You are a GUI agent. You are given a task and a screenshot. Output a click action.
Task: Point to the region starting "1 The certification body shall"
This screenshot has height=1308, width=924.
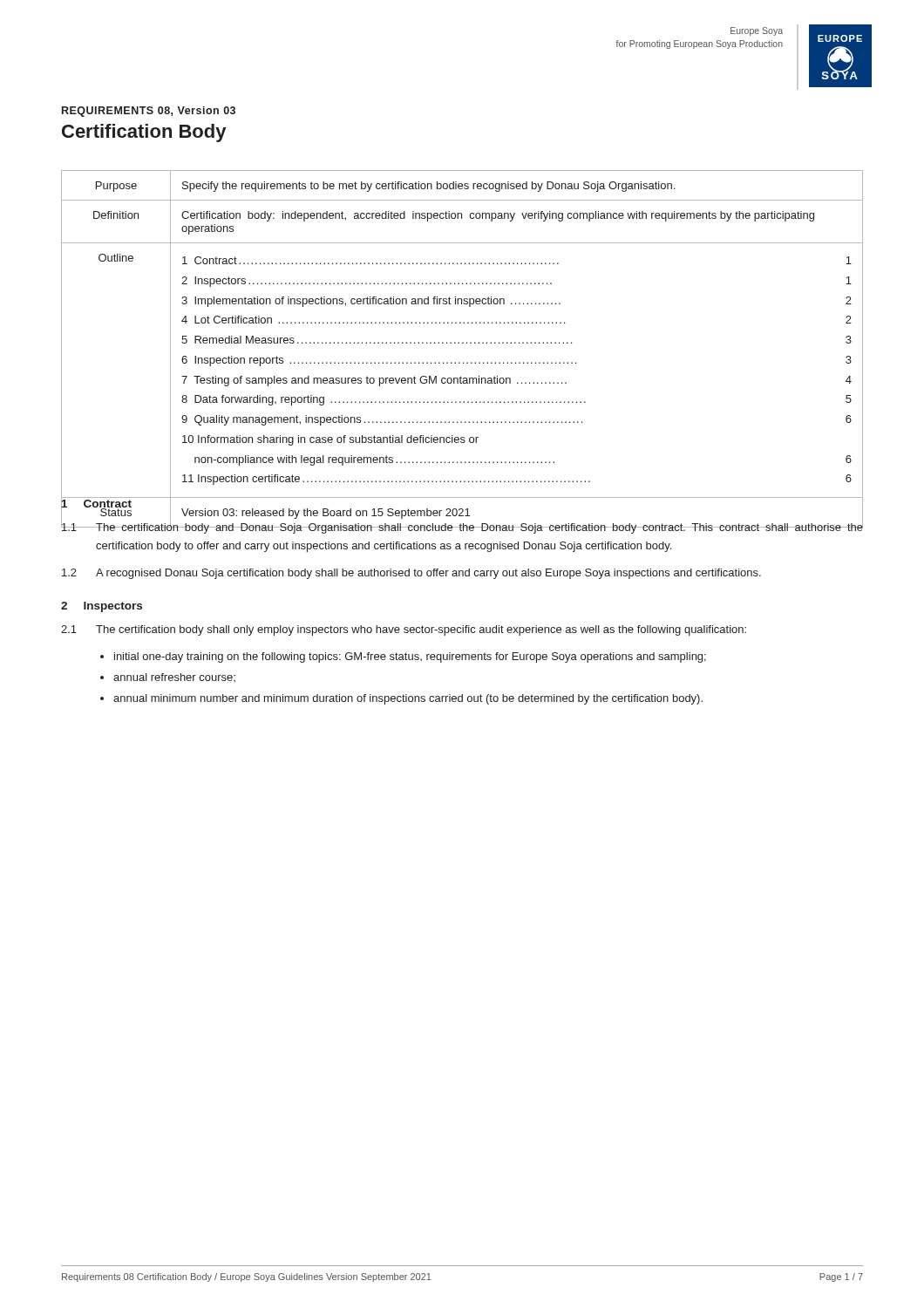tap(462, 630)
